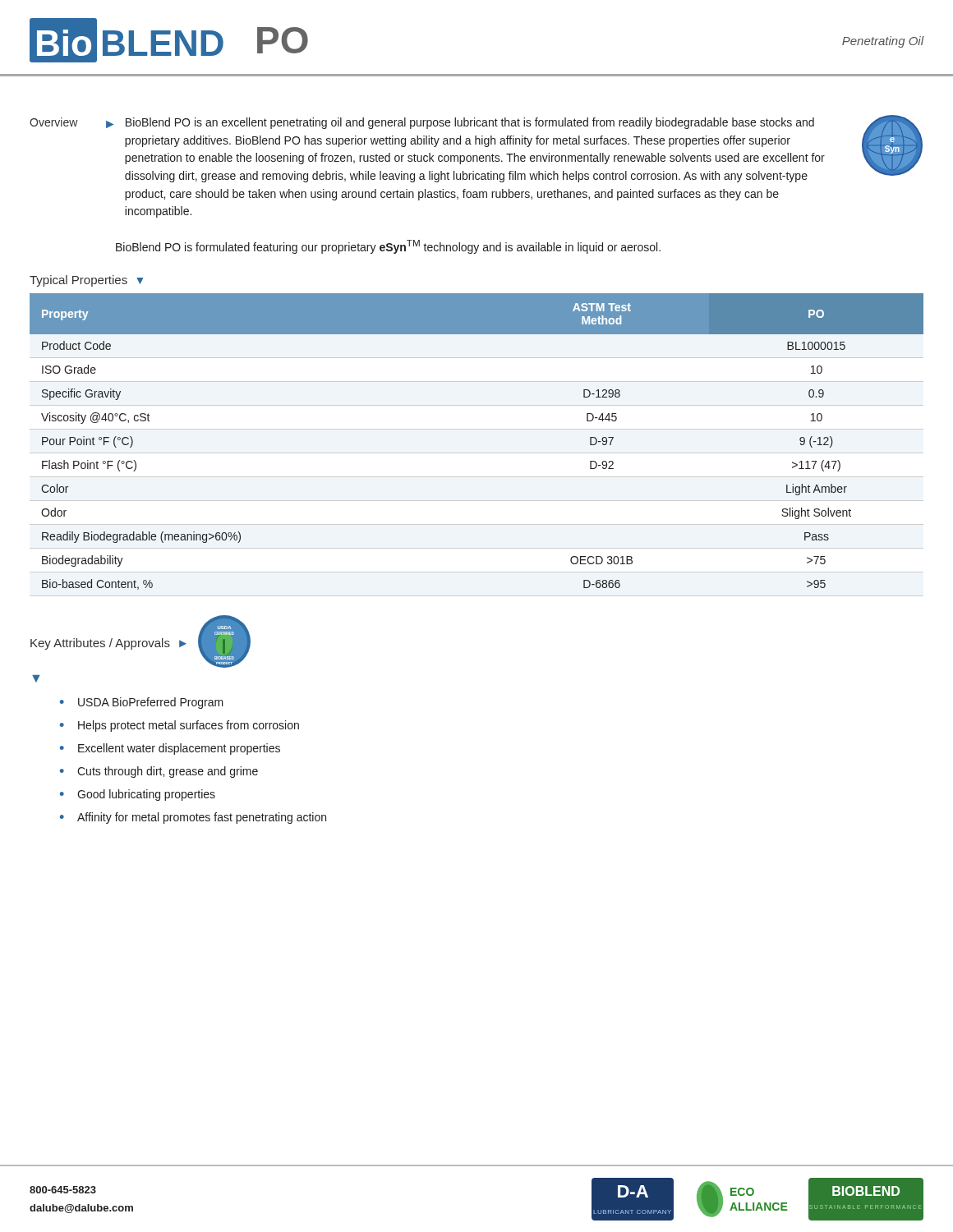
Task: Point to the element starting "USDA BioPreferred Program"
Action: coord(150,703)
